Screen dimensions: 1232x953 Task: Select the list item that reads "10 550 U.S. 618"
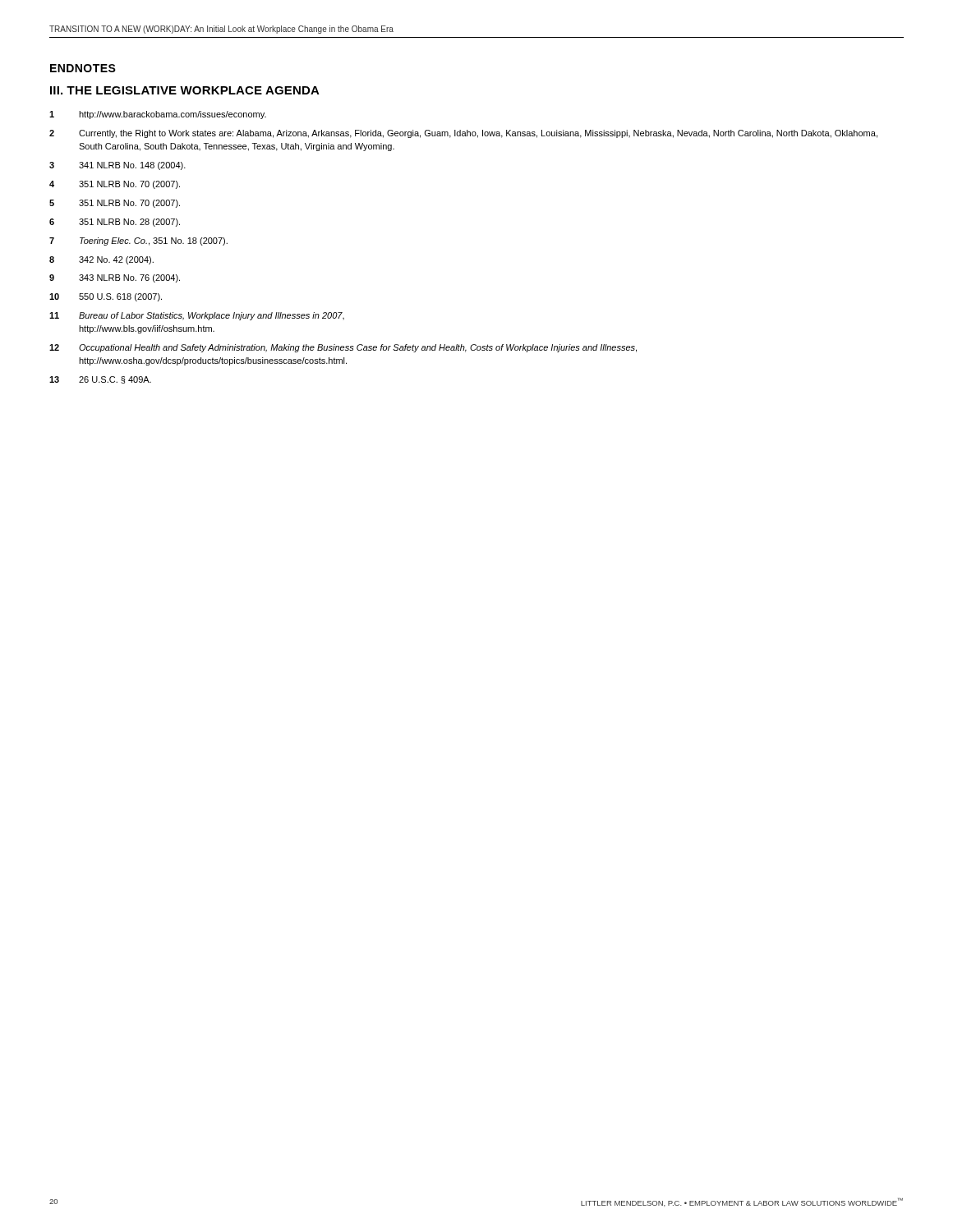pos(106,297)
